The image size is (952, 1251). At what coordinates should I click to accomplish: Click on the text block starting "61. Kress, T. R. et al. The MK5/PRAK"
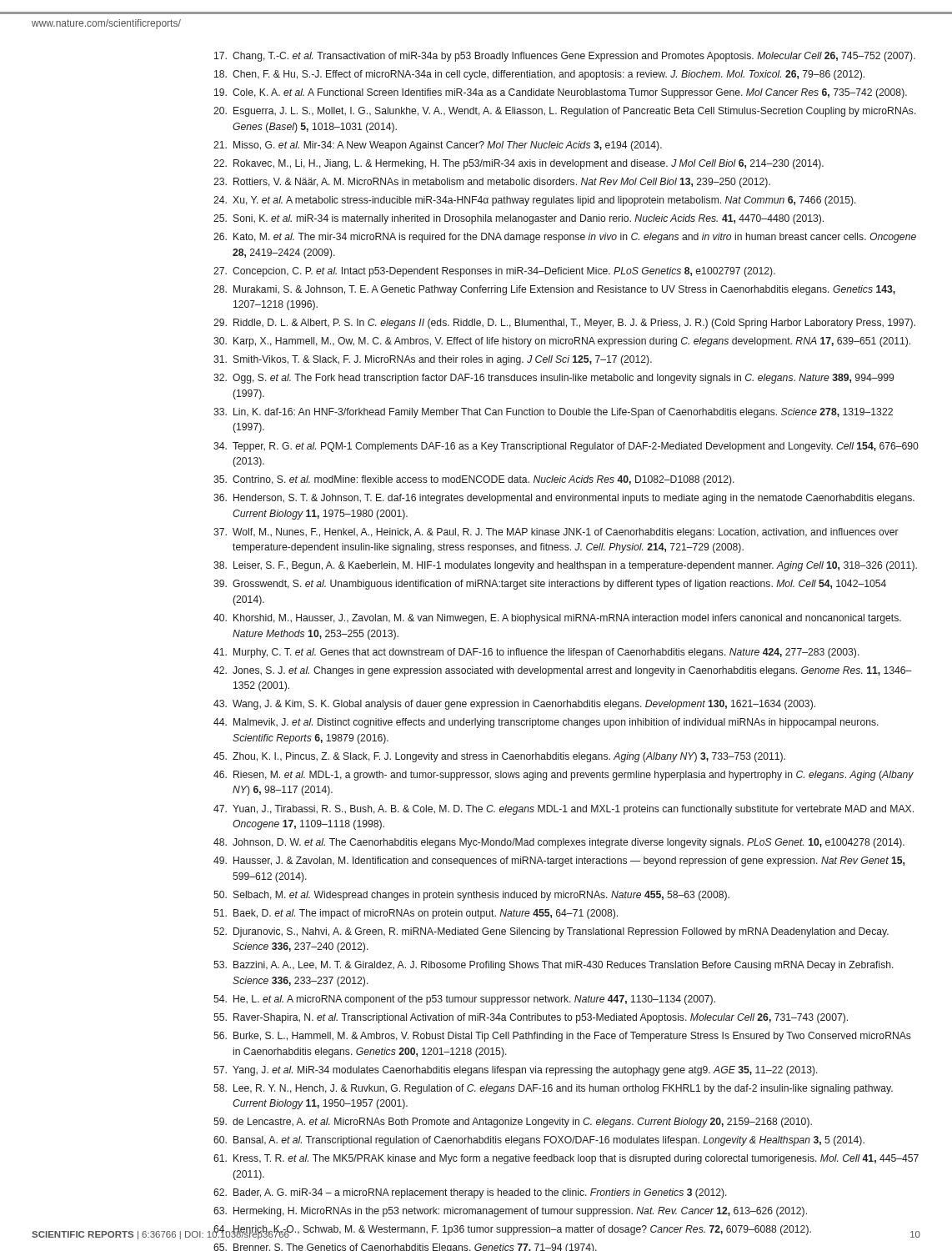562,1167
